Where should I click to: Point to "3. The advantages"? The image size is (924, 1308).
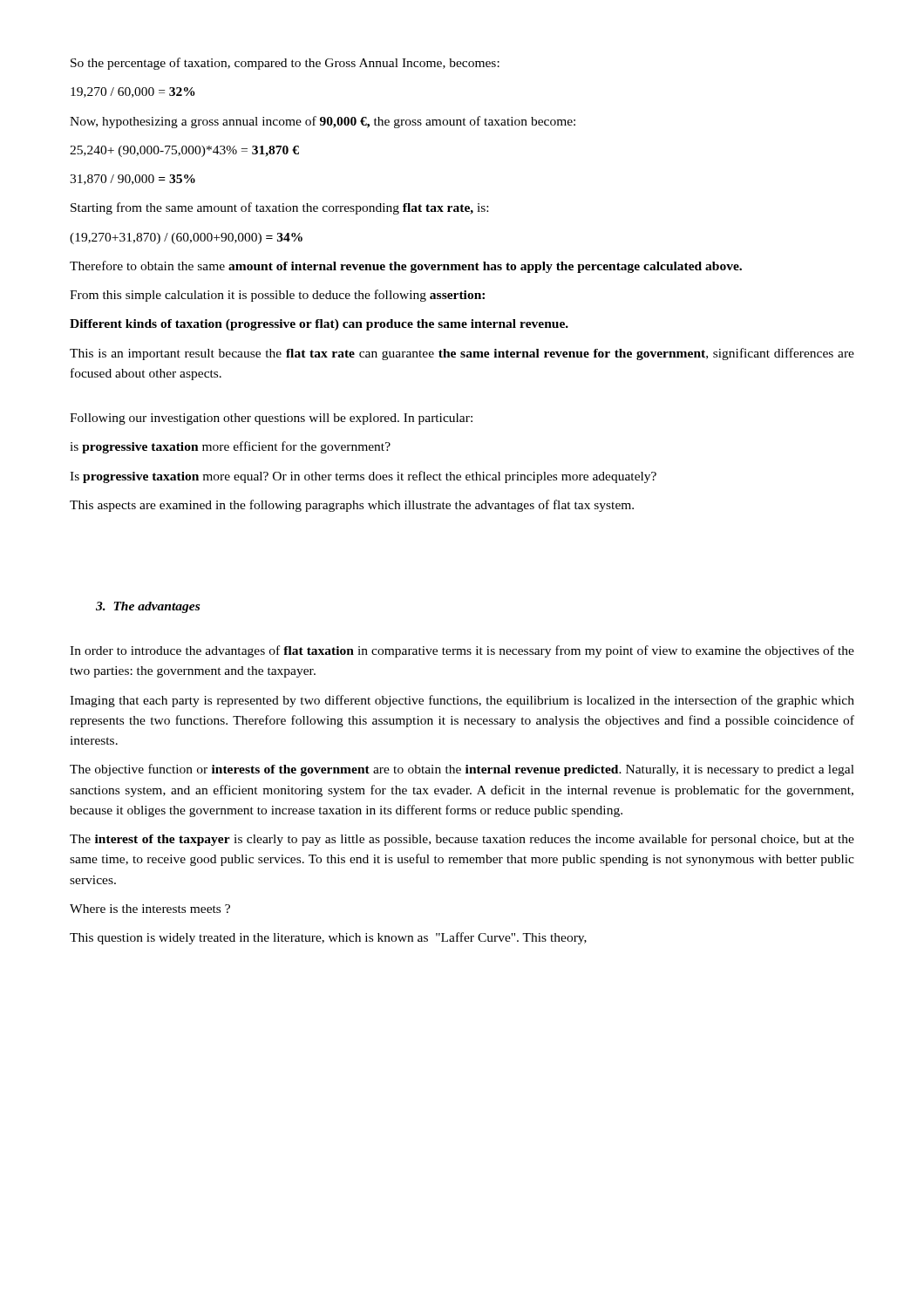[x=148, y=606]
